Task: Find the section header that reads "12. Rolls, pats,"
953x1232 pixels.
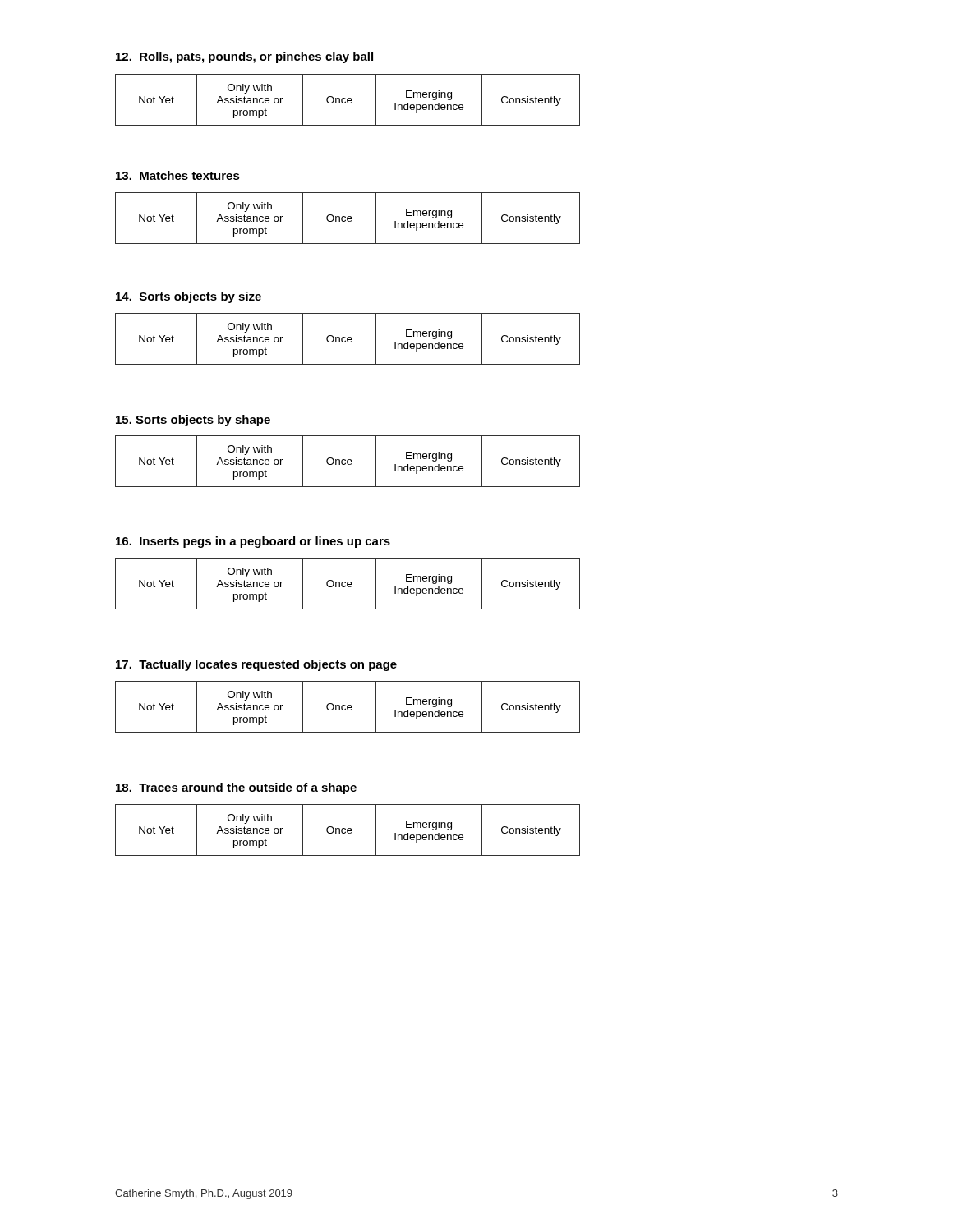Action: [x=244, y=56]
